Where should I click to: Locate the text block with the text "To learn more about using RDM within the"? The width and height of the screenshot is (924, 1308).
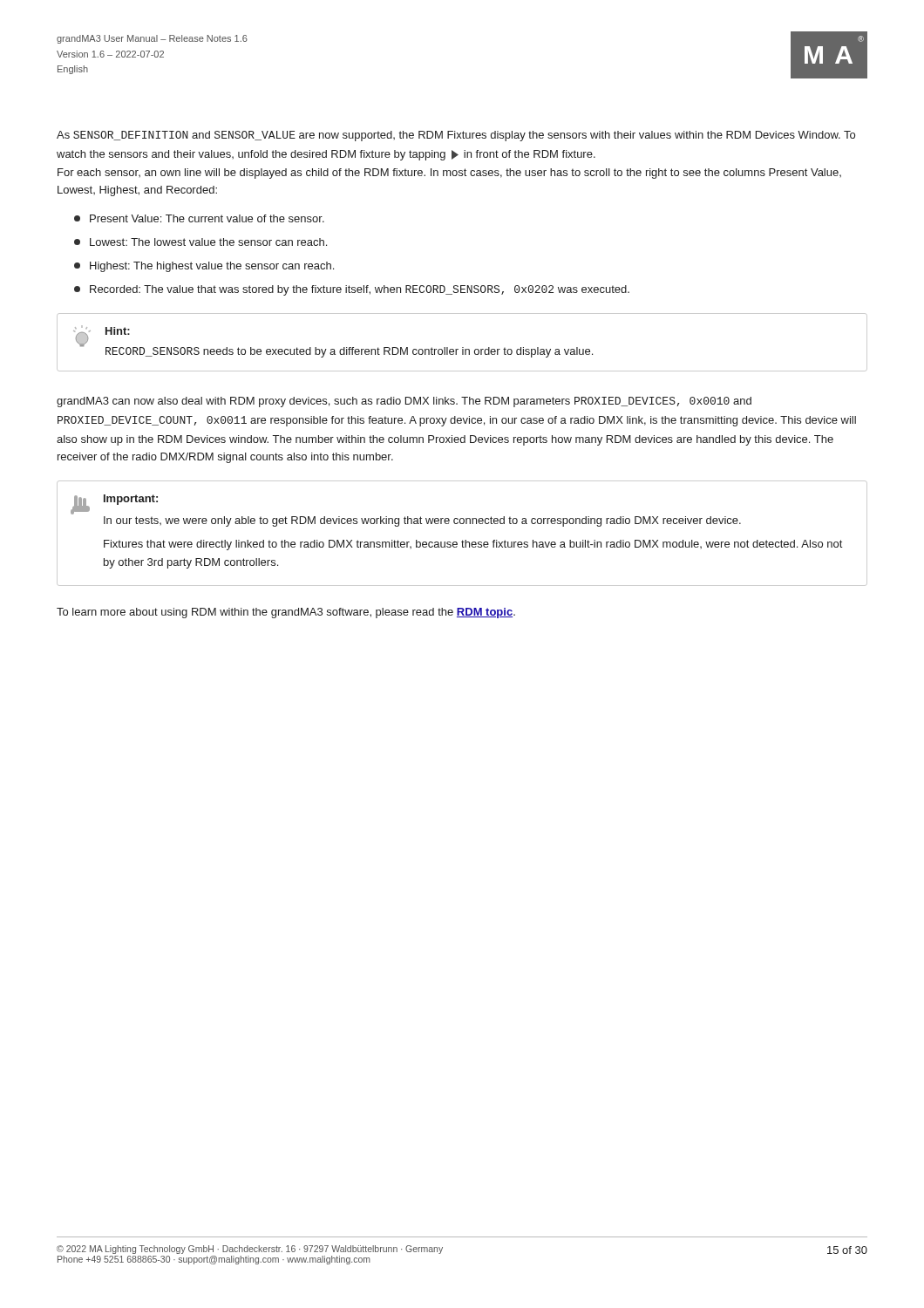tap(286, 612)
